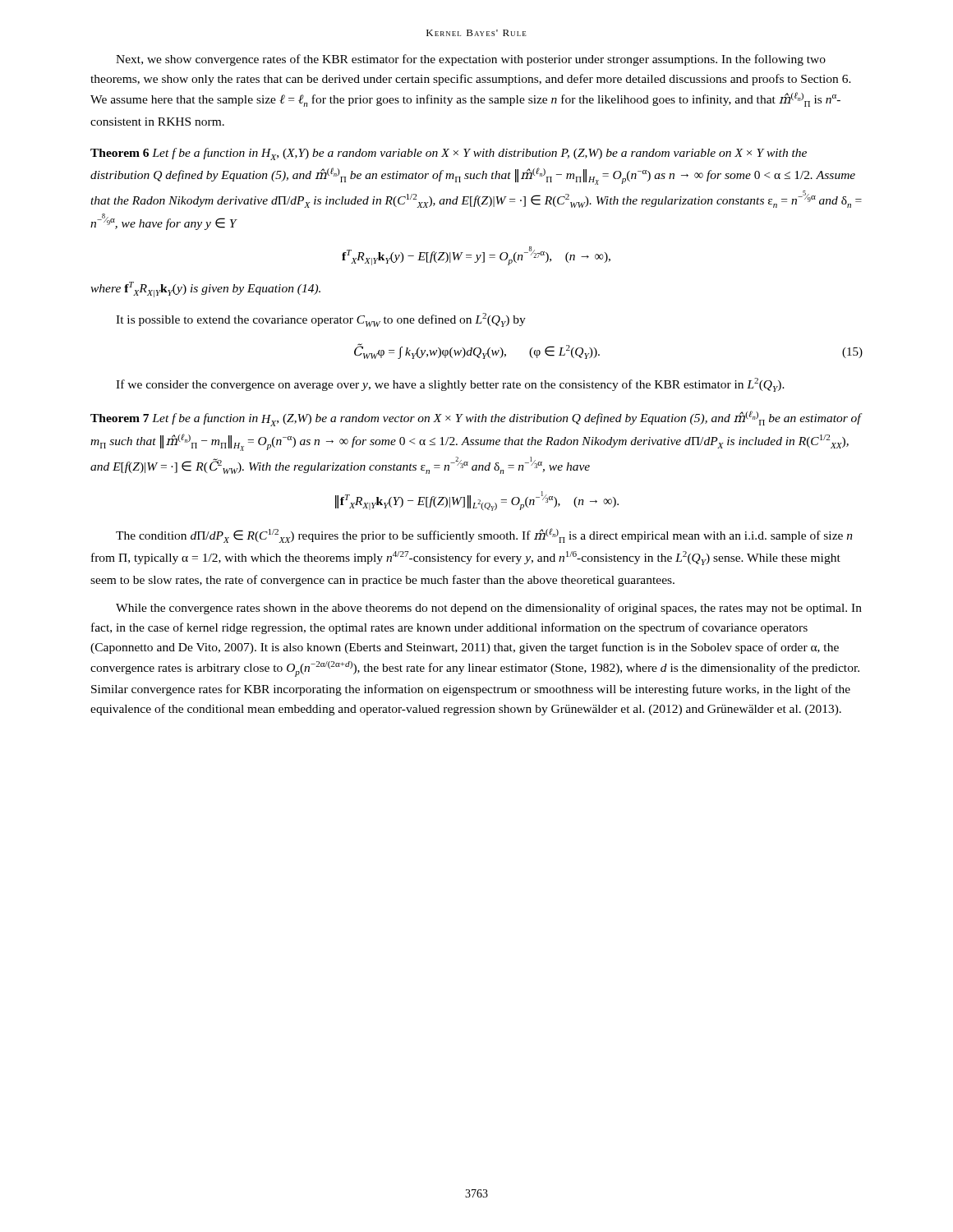Select the formula with the text "‖fTXRX|YkY(Y) − E[f(Z)|W]‖L2(QY) = Op(n−1⁄3α), (n →"
The width and height of the screenshot is (953, 1232).
click(x=476, y=502)
